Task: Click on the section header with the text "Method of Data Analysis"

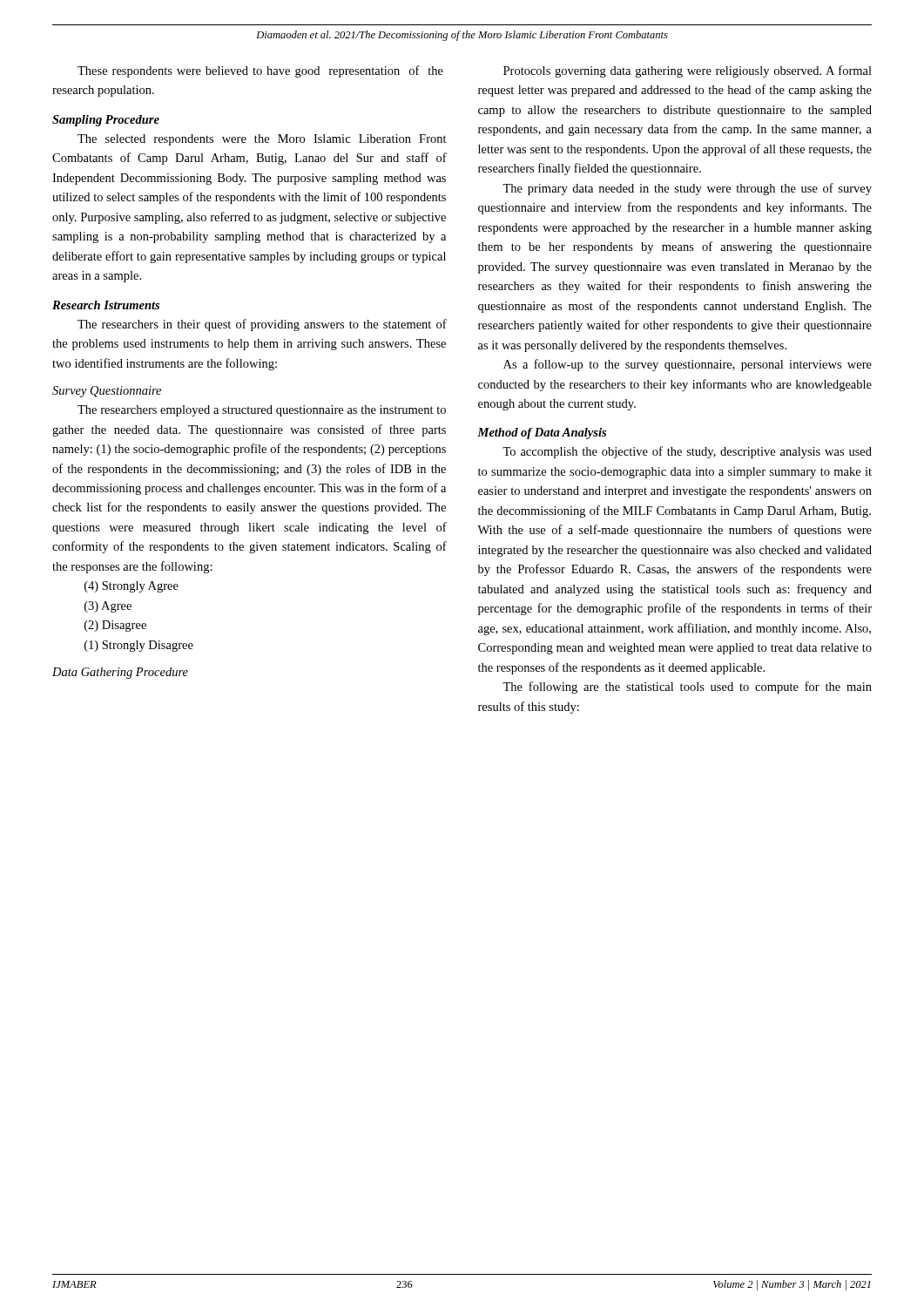Action: (542, 433)
